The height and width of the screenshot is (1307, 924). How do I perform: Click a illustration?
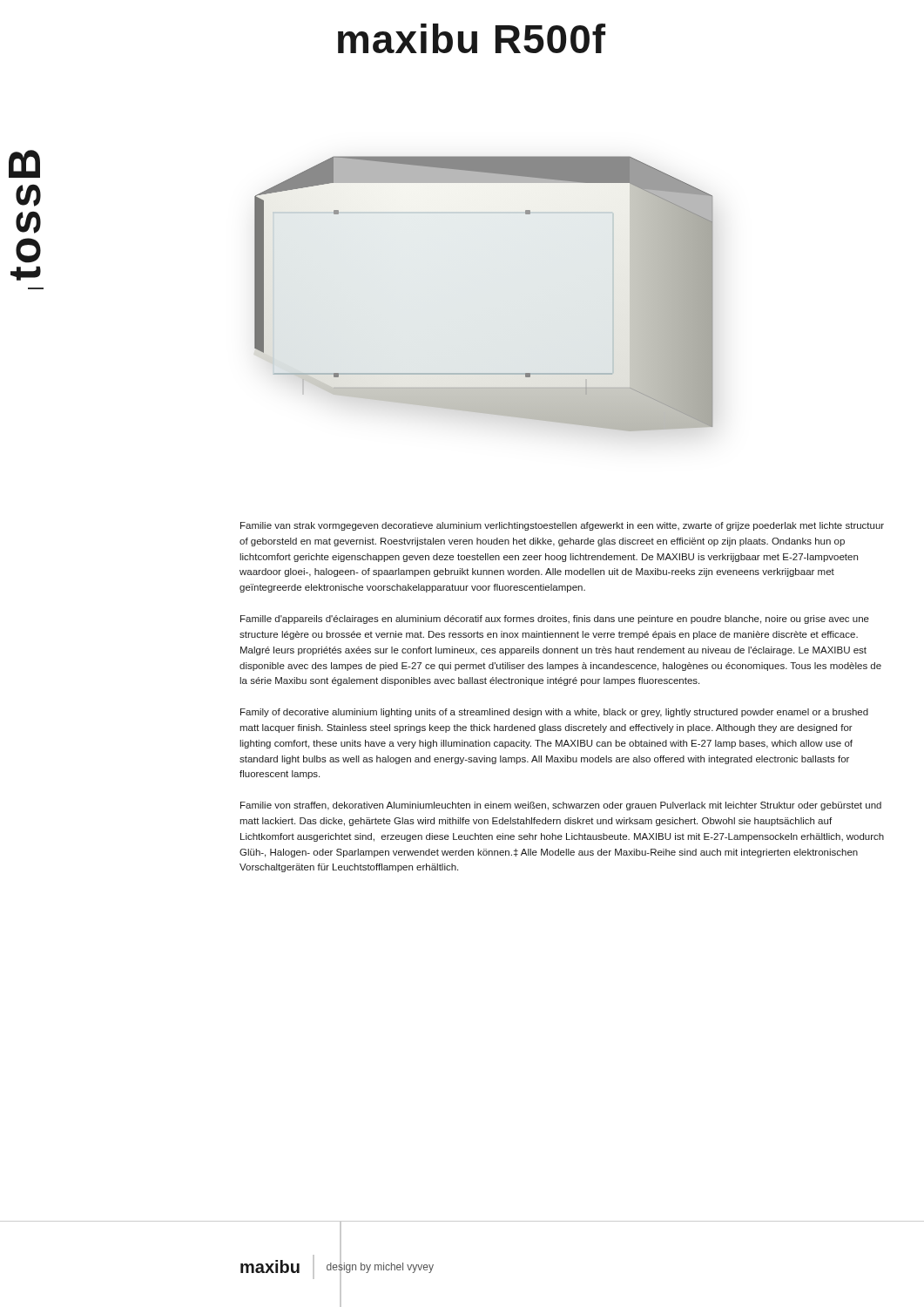(x=473, y=283)
